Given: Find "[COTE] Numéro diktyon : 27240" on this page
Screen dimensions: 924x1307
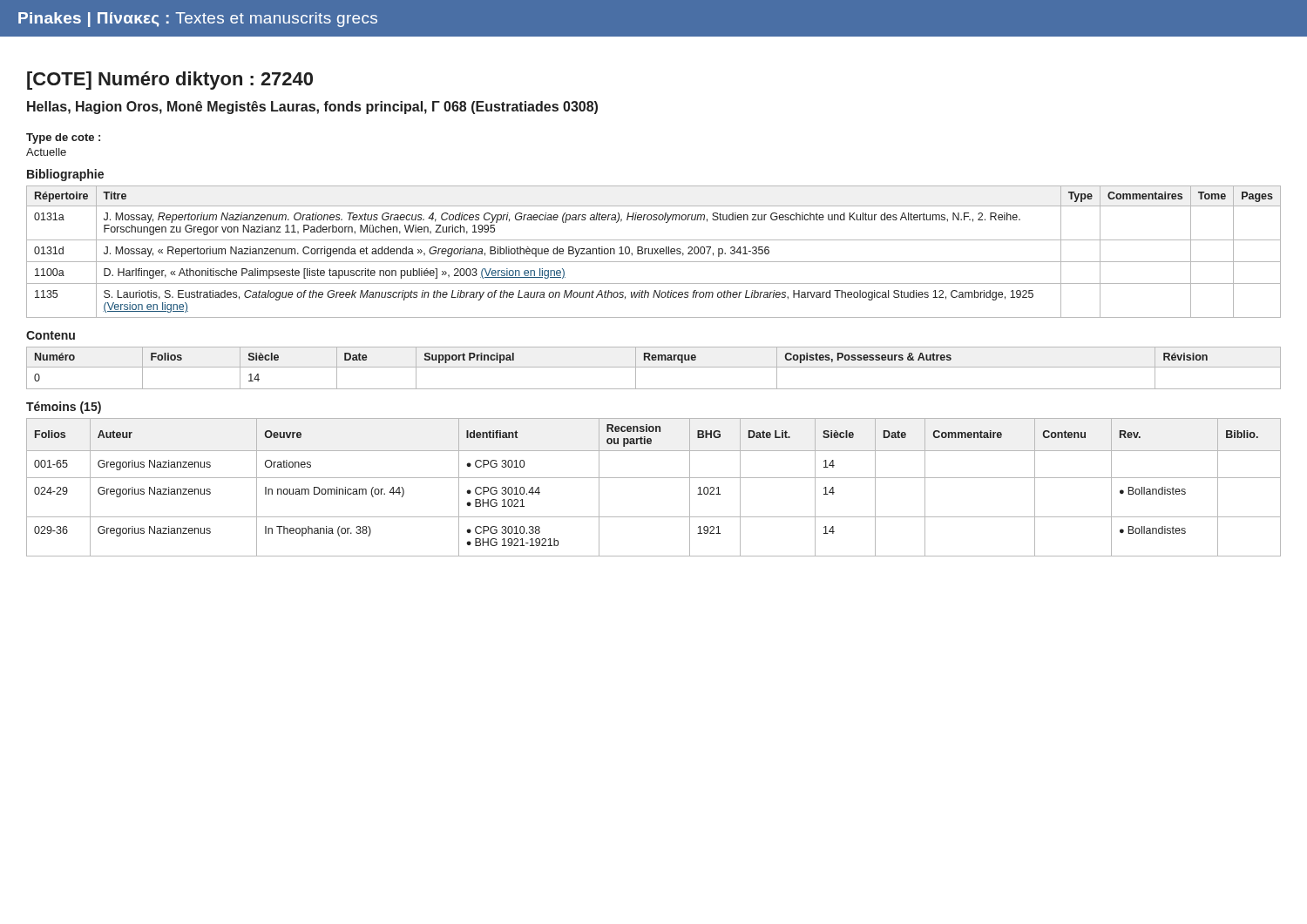Looking at the screenshot, I should point(170,79).
